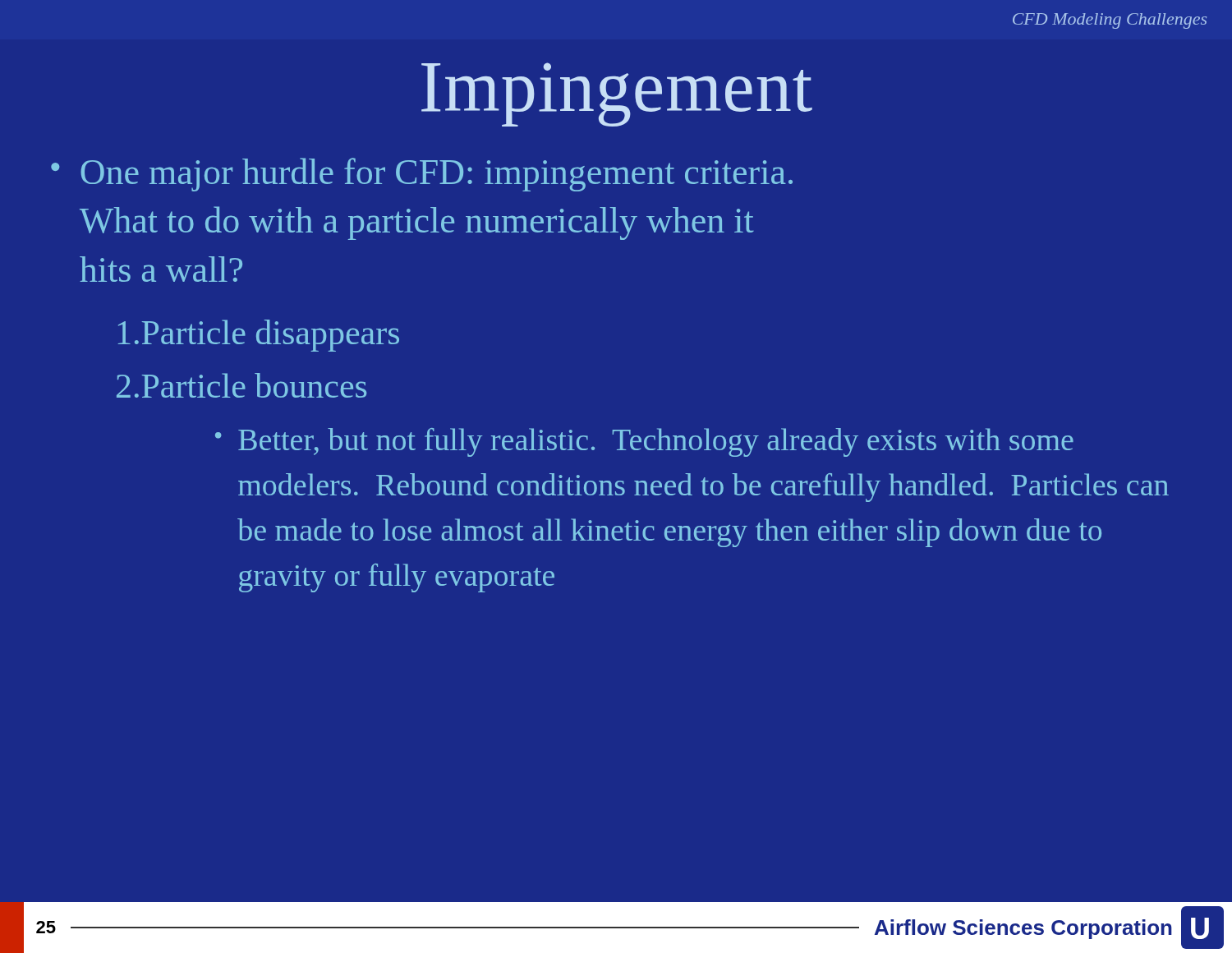Where is the passage that starts "• Better, but"?

point(698,508)
